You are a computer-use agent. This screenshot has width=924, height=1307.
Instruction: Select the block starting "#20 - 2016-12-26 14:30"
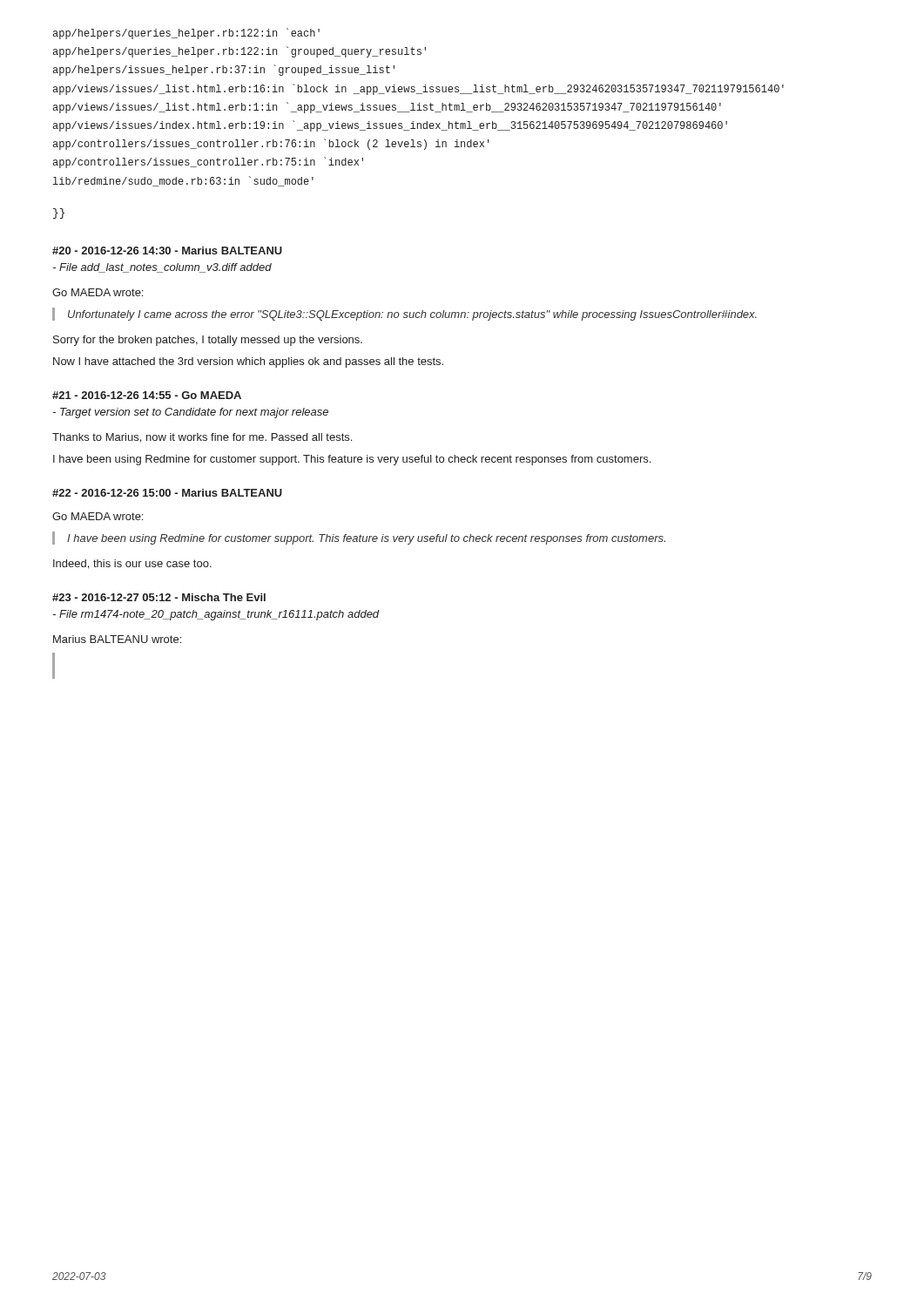coord(167,251)
